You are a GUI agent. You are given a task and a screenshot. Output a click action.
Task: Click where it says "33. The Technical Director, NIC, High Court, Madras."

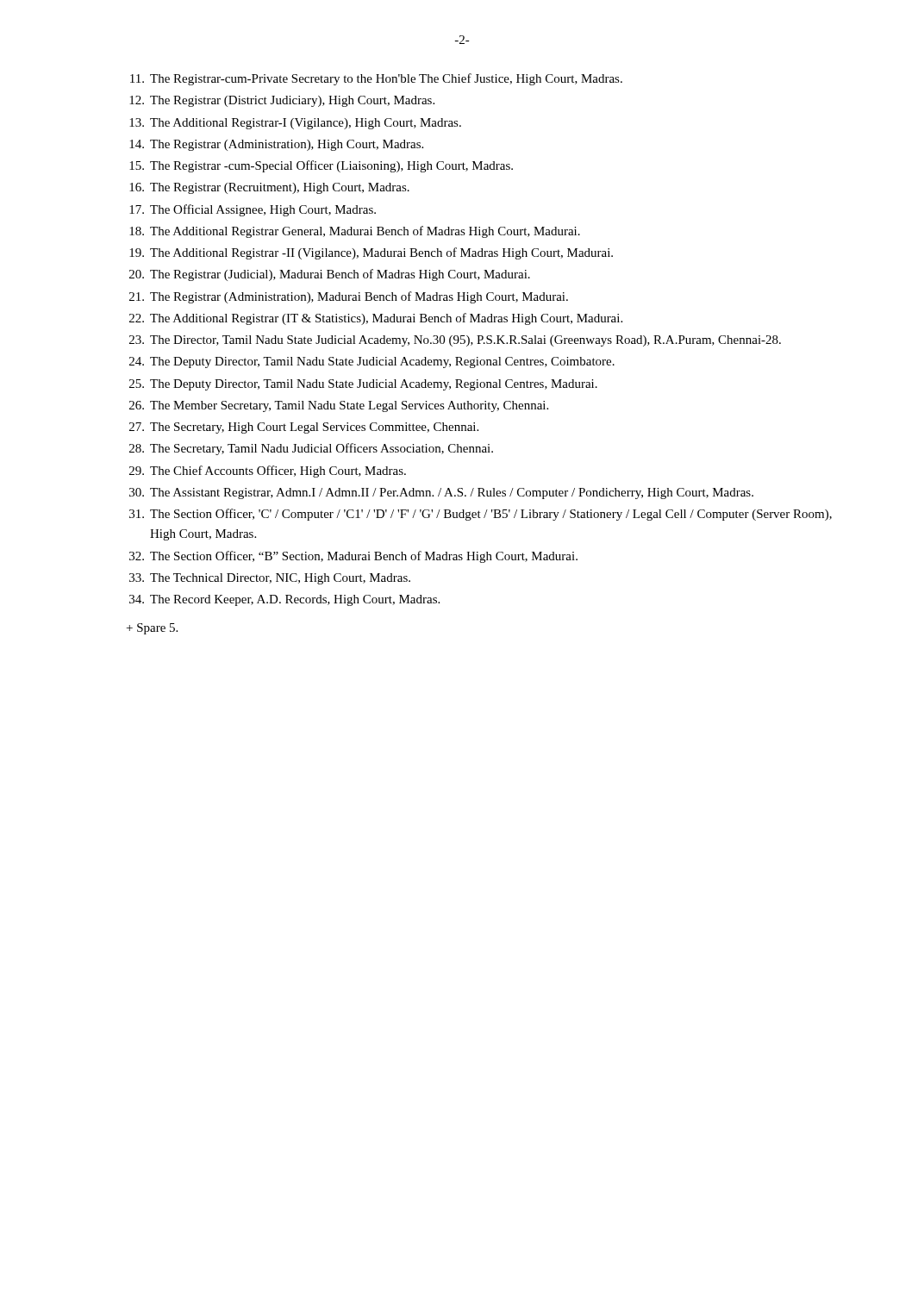click(270, 579)
